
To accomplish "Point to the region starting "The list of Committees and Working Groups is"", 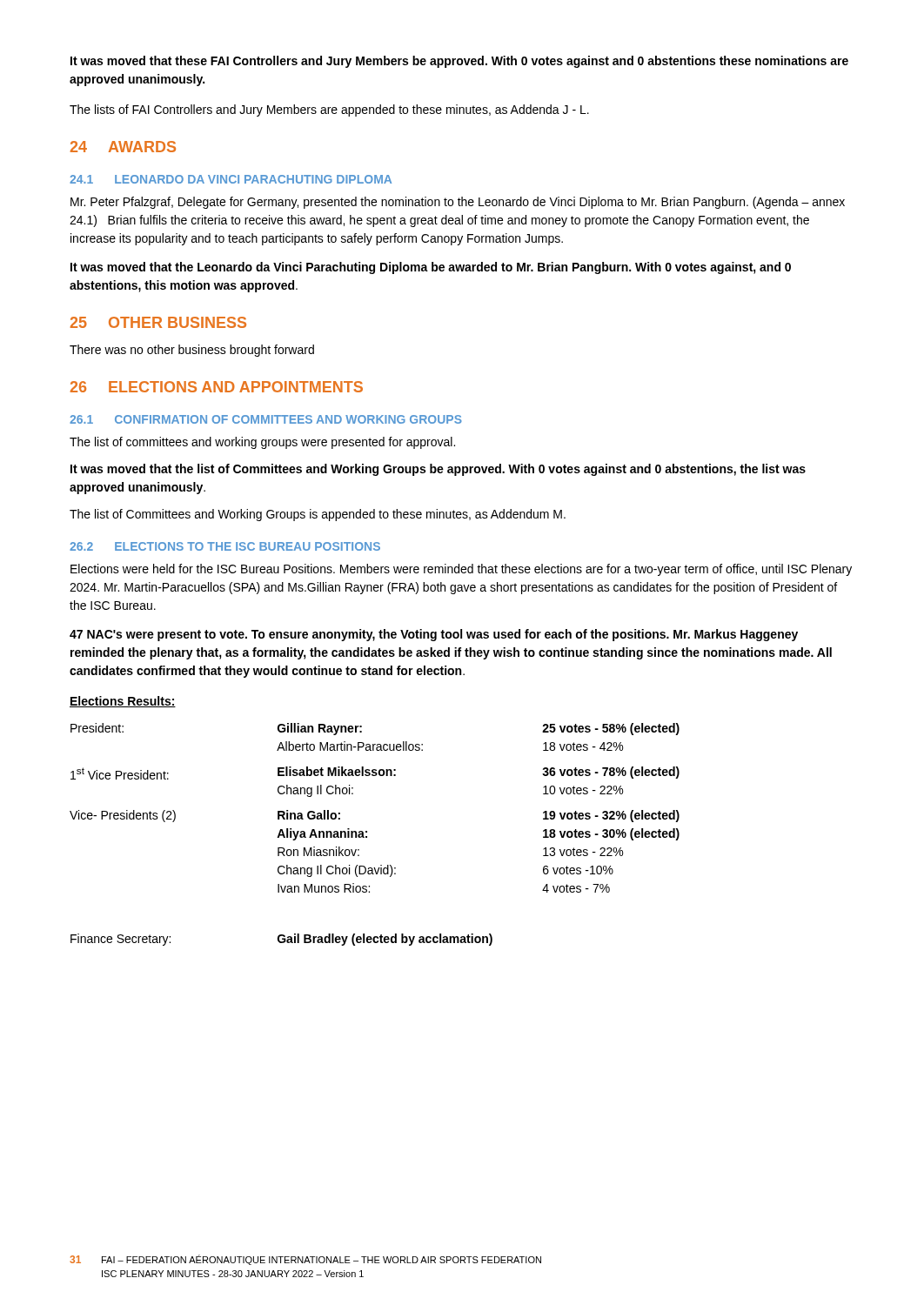I will pyautogui.click(x=462, y=515).
